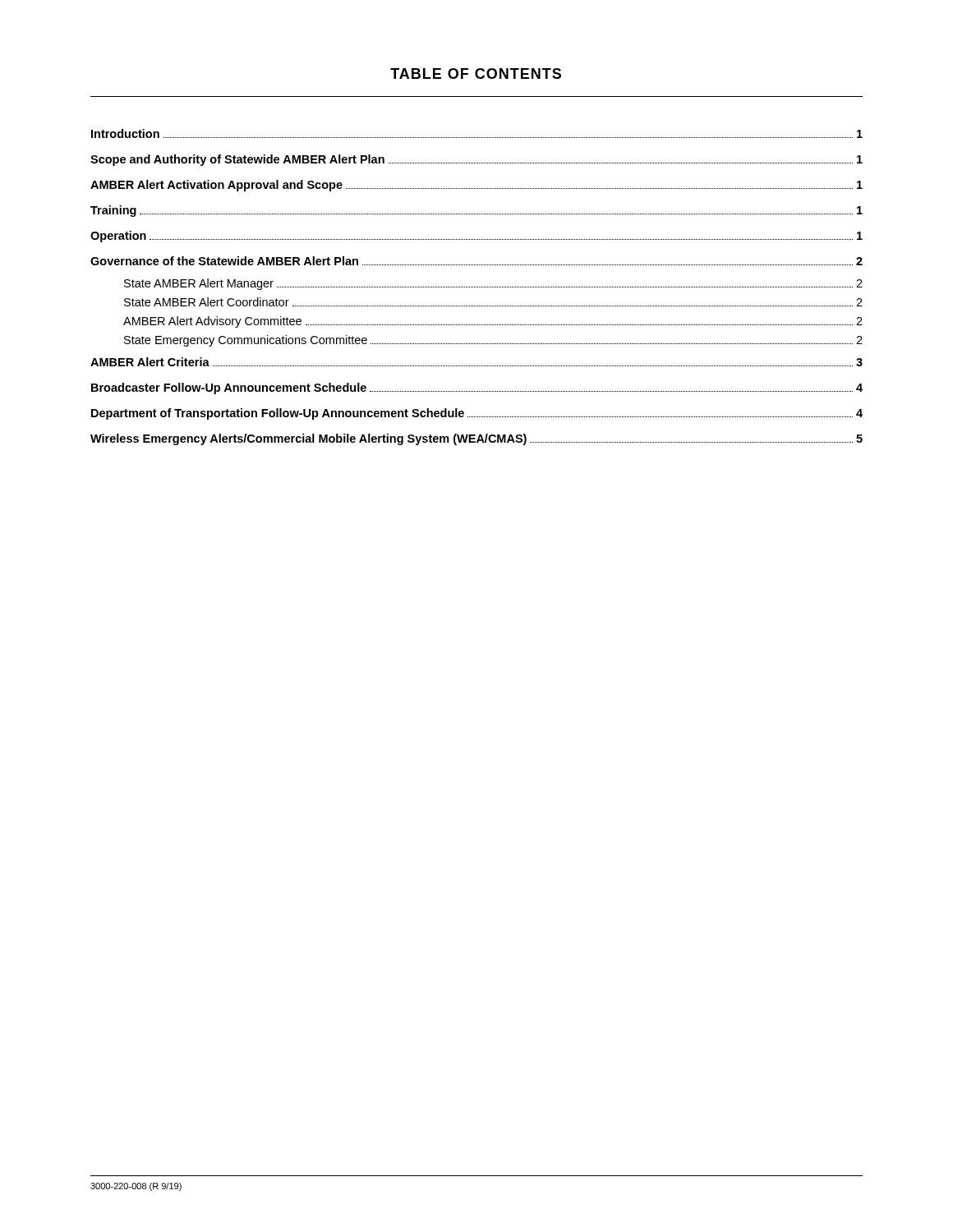
Task: Locate the element starting "State AMBER Alert Coordinator 2"
Action: coord(493,302)
